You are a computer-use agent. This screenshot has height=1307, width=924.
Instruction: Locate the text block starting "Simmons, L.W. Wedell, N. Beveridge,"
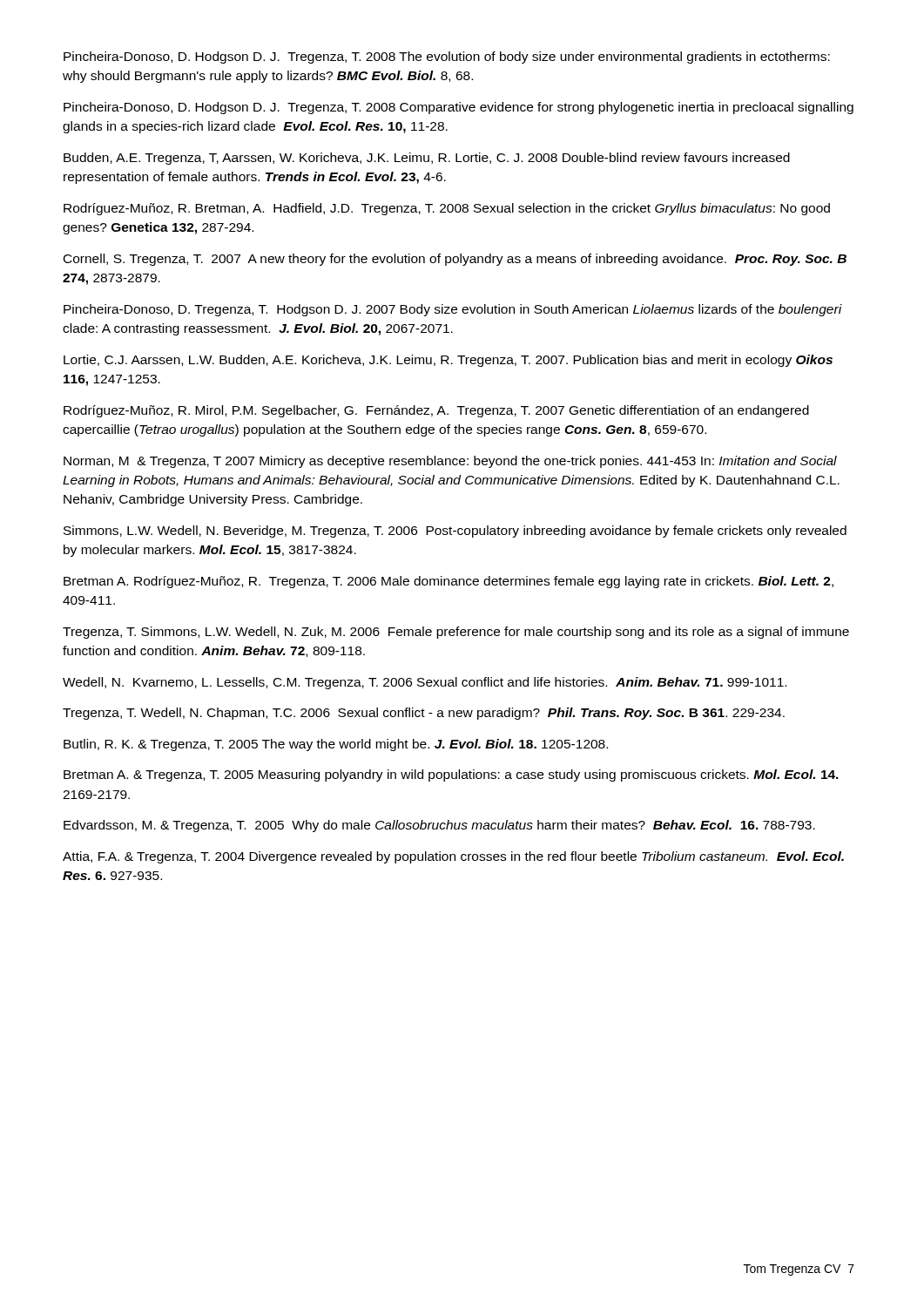pyautogui.click(x=455, y=540)
